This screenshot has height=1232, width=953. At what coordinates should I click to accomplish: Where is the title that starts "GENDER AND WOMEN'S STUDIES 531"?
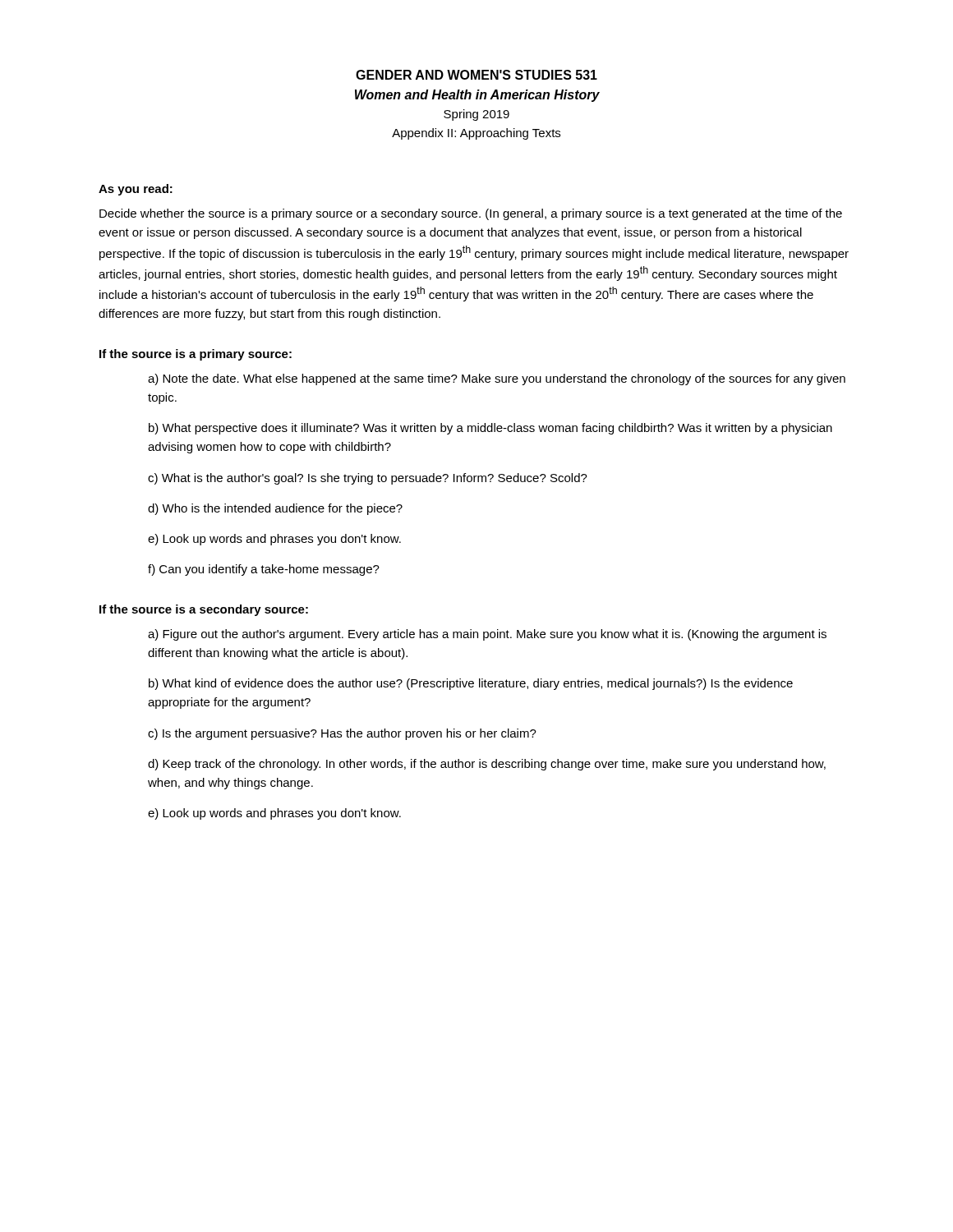coord(476,104)
